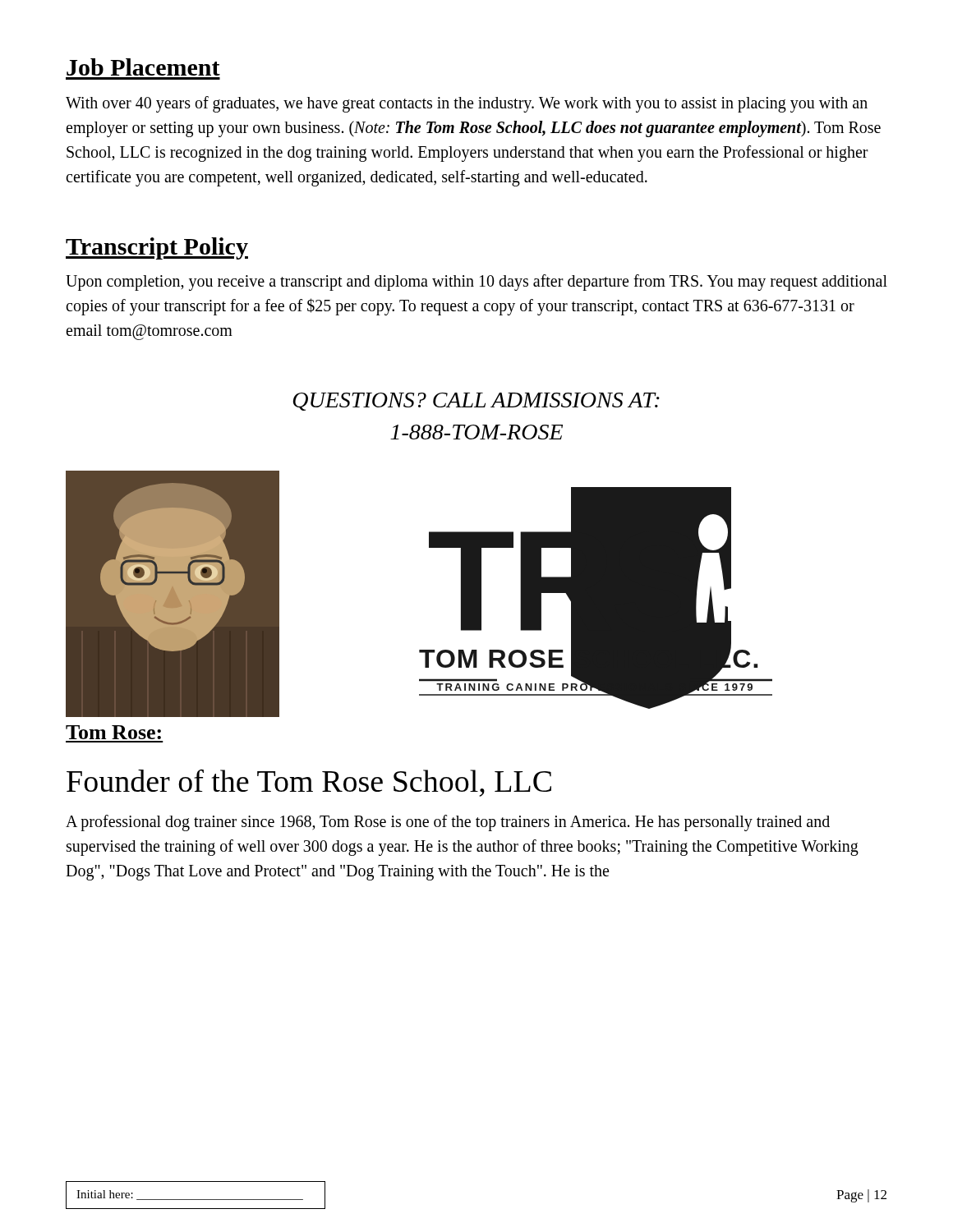This screenshot has width=953, height=1232.
Task: Click on the section header containing "Job Placement"
Action: click(x=143, y=67)
